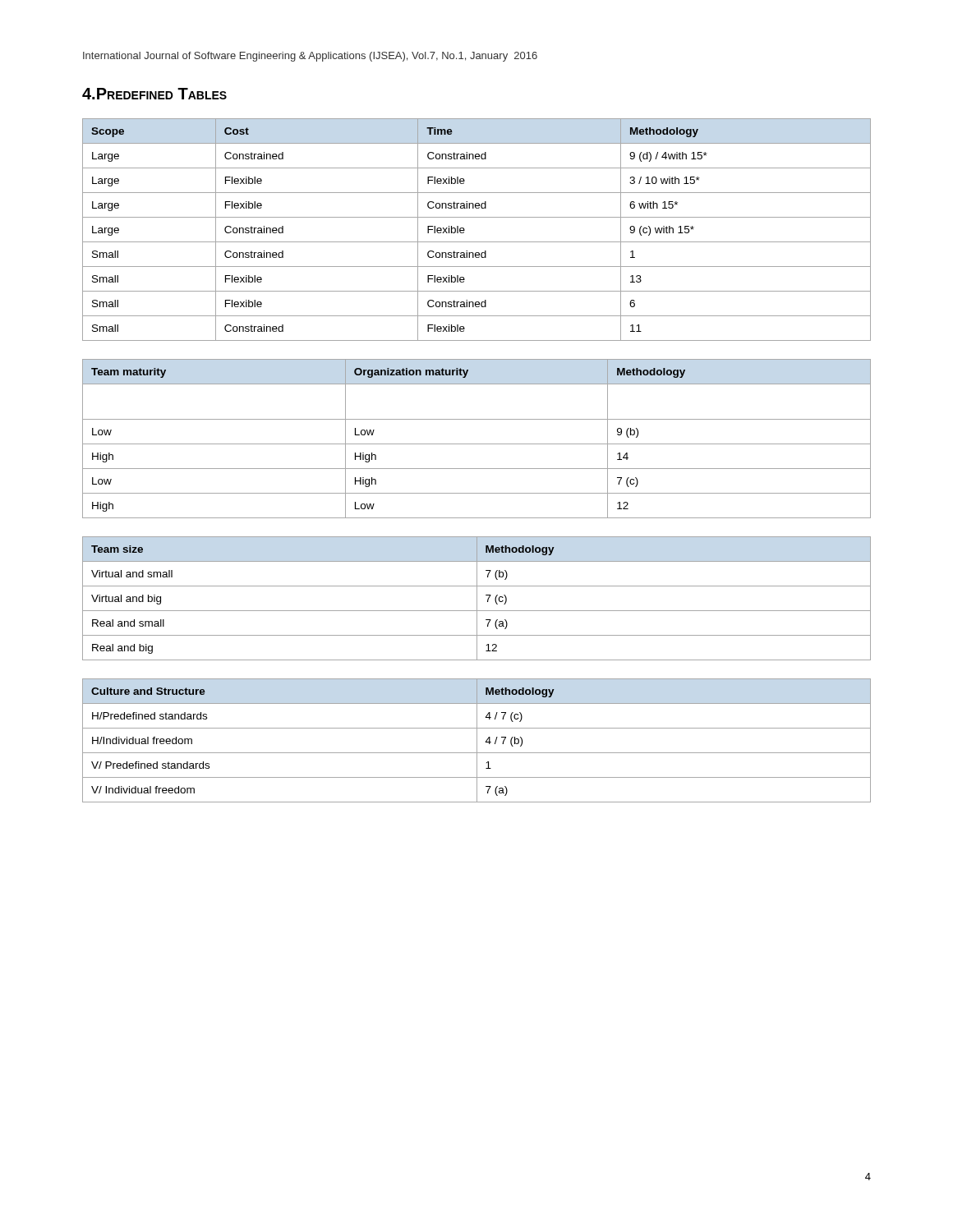953x1232 pixels.
Task: Click on the table containing "V/ Individual freedom"
Action: pos(476,740)
